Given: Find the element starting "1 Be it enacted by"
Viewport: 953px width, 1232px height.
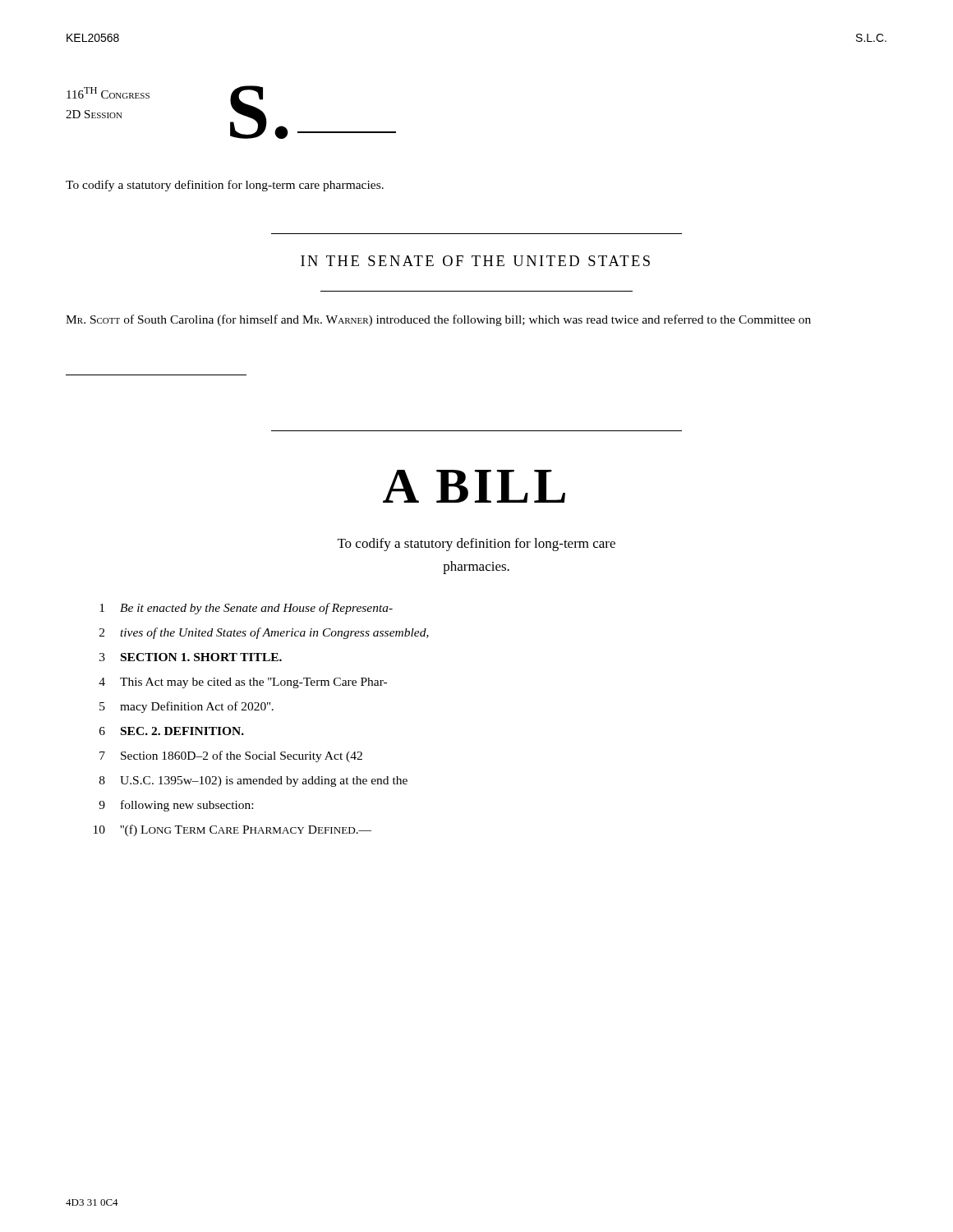Looking at the screenshot, I should pos(246,609).
